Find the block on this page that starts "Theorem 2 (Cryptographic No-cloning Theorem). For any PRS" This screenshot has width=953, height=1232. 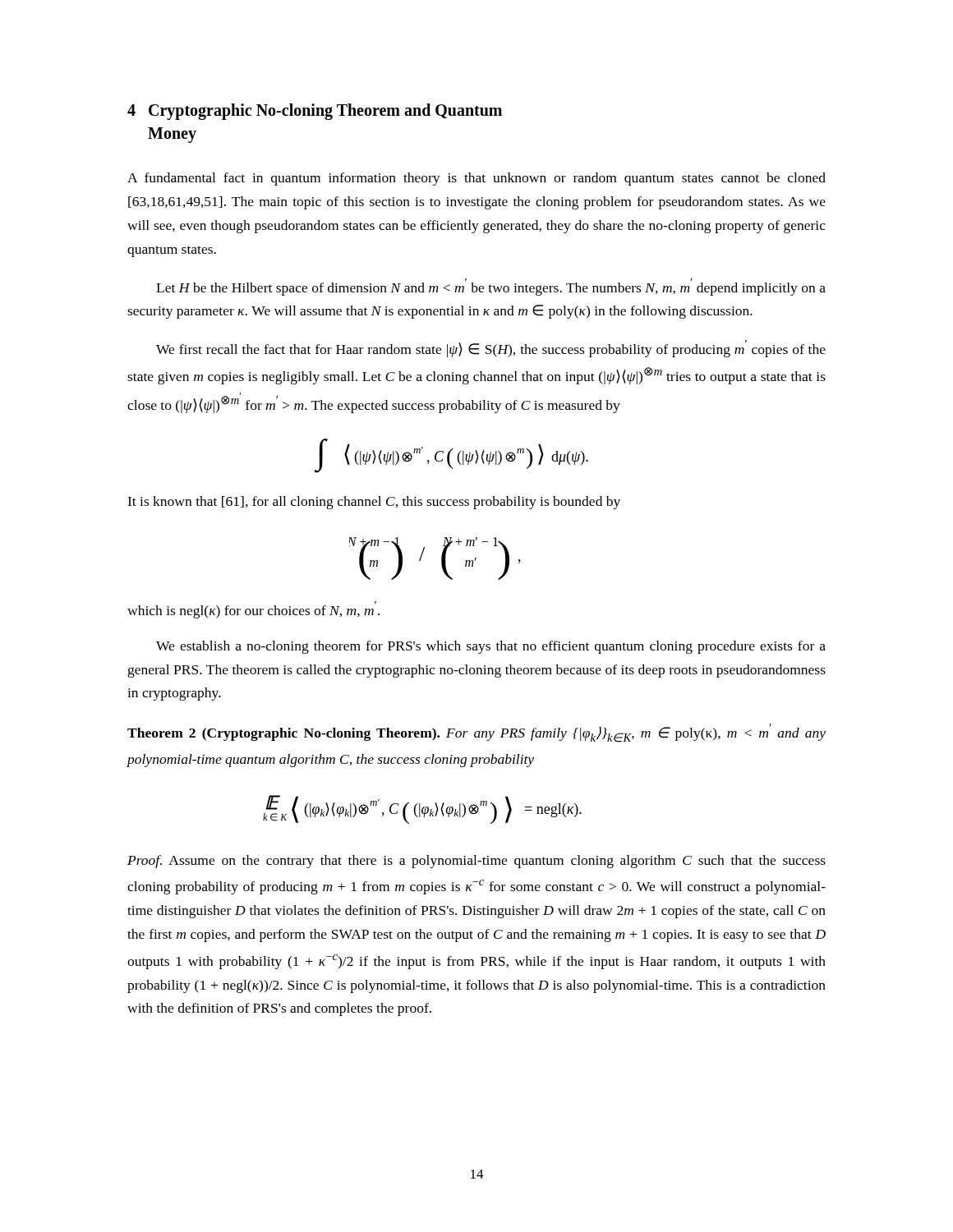(476, 744)
